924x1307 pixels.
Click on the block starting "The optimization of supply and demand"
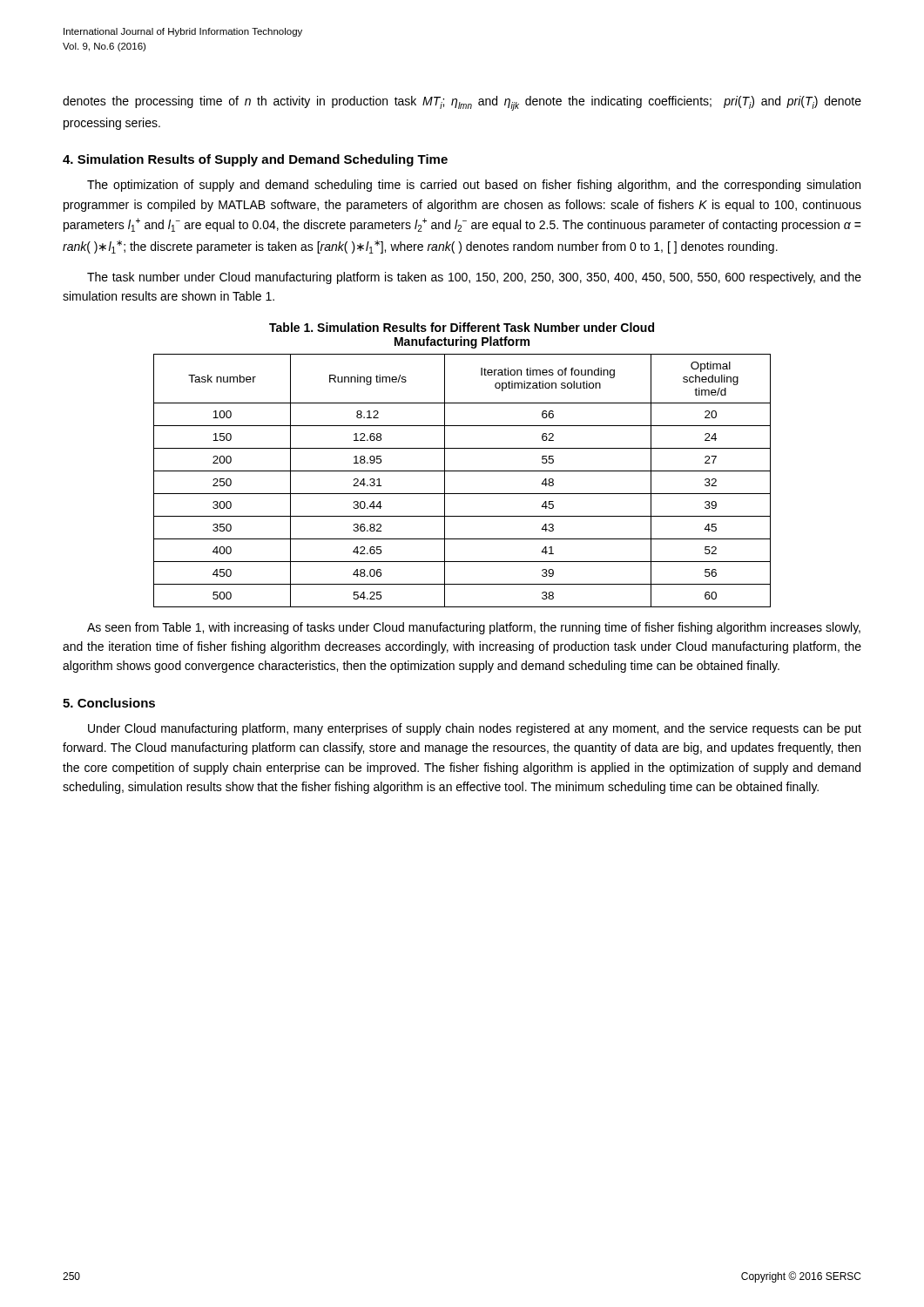[462, 217]
